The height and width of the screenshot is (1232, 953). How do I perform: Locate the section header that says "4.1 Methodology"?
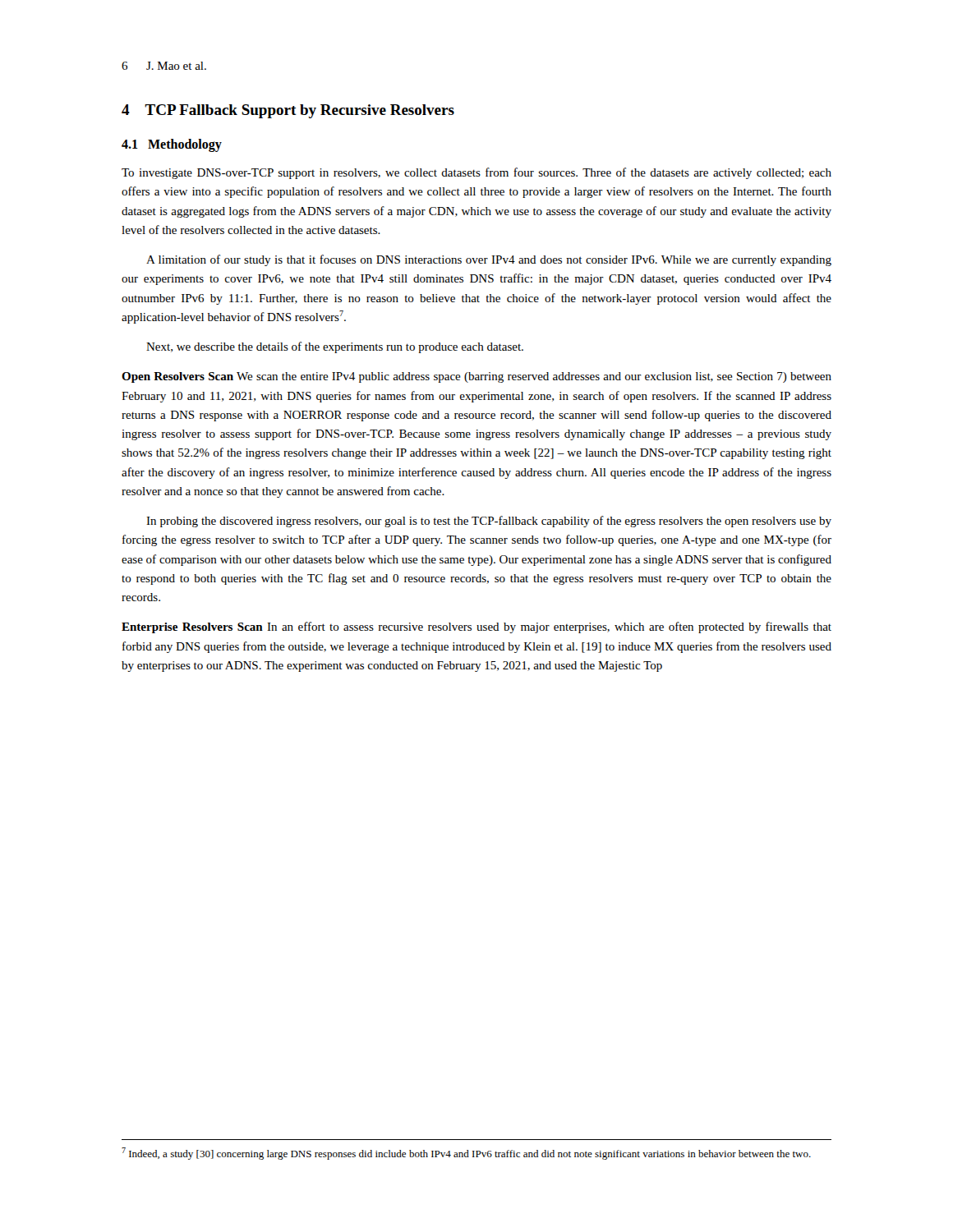click(x=172, y=145)
